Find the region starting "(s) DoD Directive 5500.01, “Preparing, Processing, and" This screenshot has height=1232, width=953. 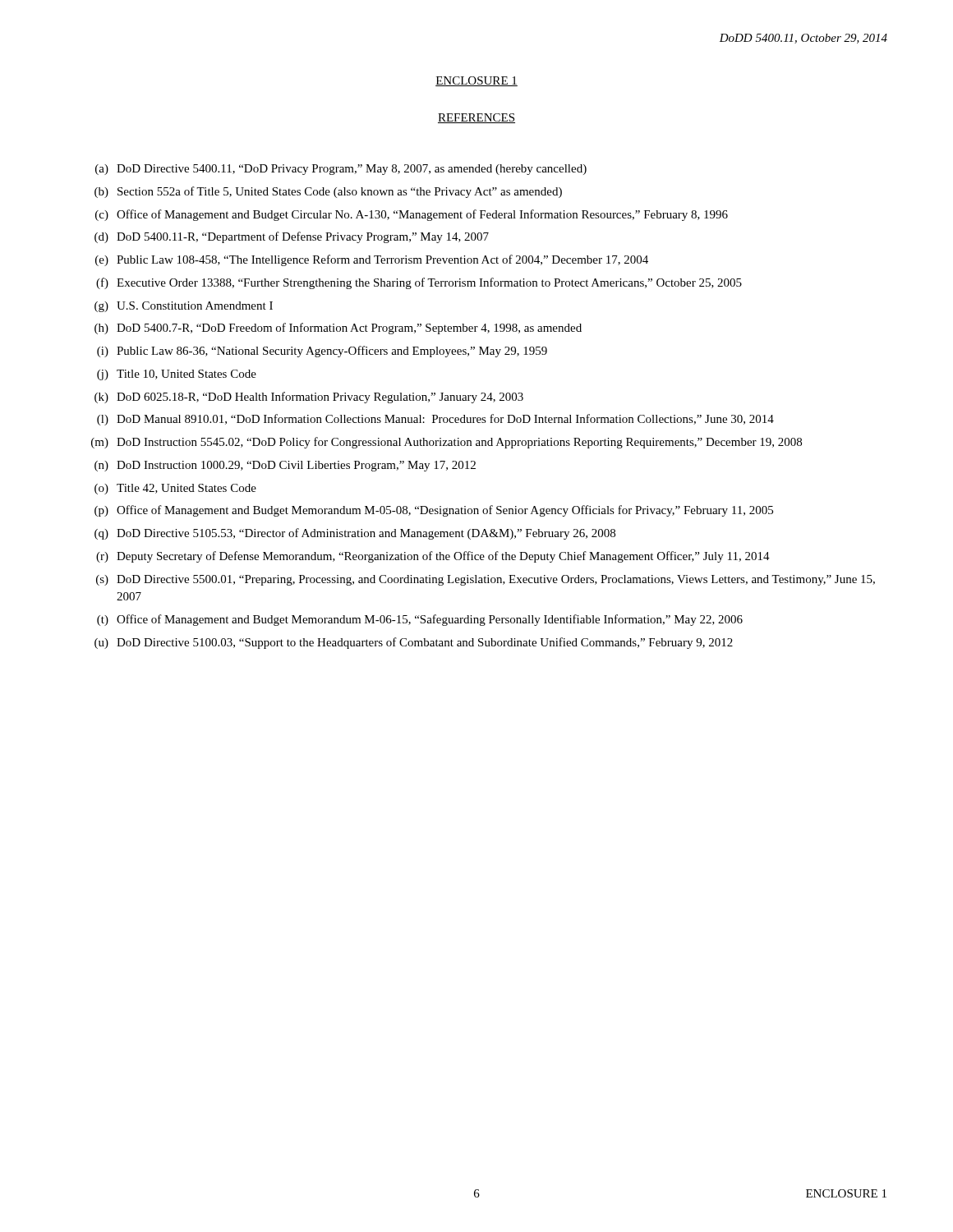click(476, 588)
